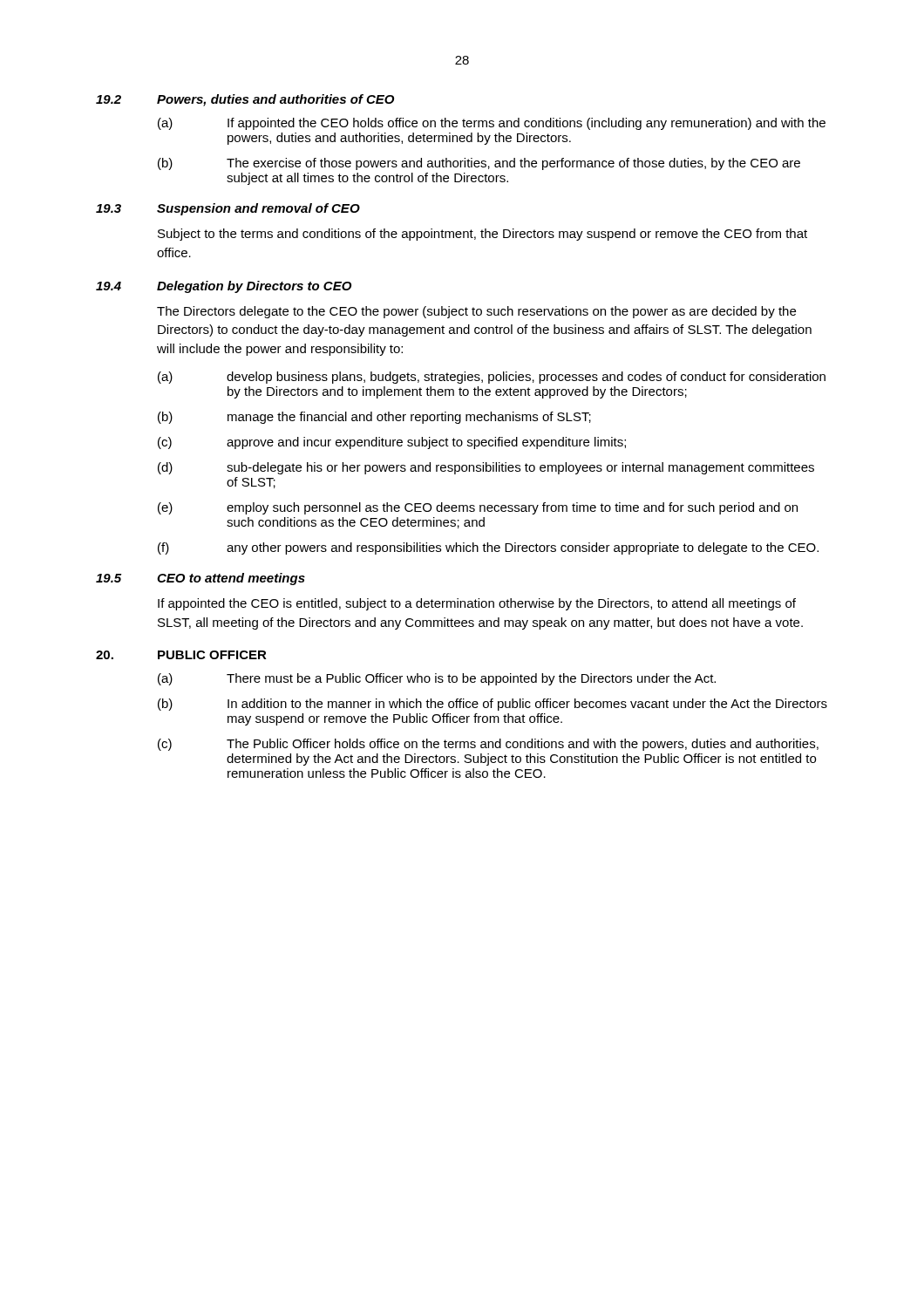Find the list item that says "(c) The Public Officer holds office on"
This screenshot has height=1308, width=924.
[x=492, y=758]
